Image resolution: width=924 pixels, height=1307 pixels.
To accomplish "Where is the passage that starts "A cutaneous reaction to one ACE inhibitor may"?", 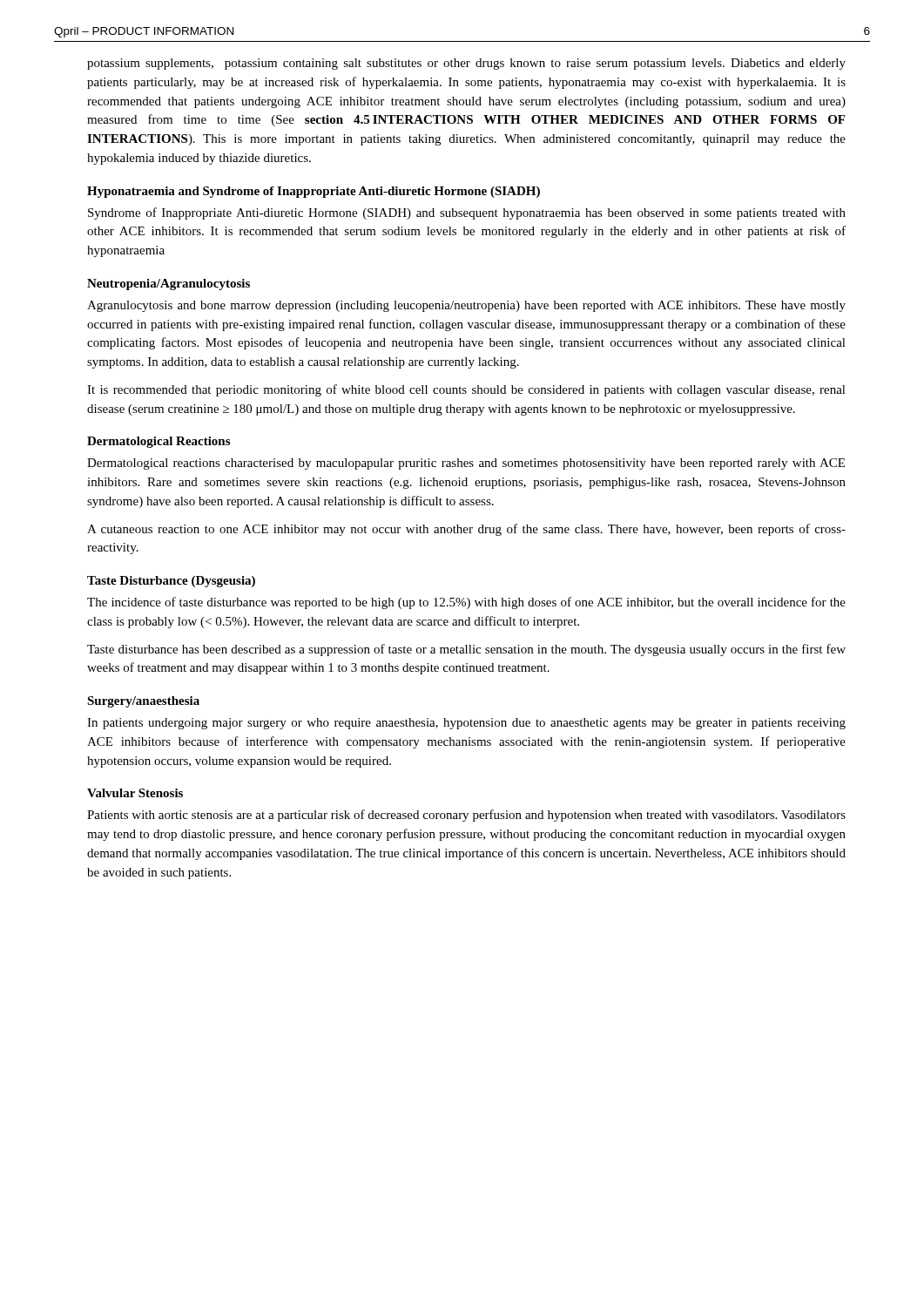I will pyautogui.click(x=466, y=538).
